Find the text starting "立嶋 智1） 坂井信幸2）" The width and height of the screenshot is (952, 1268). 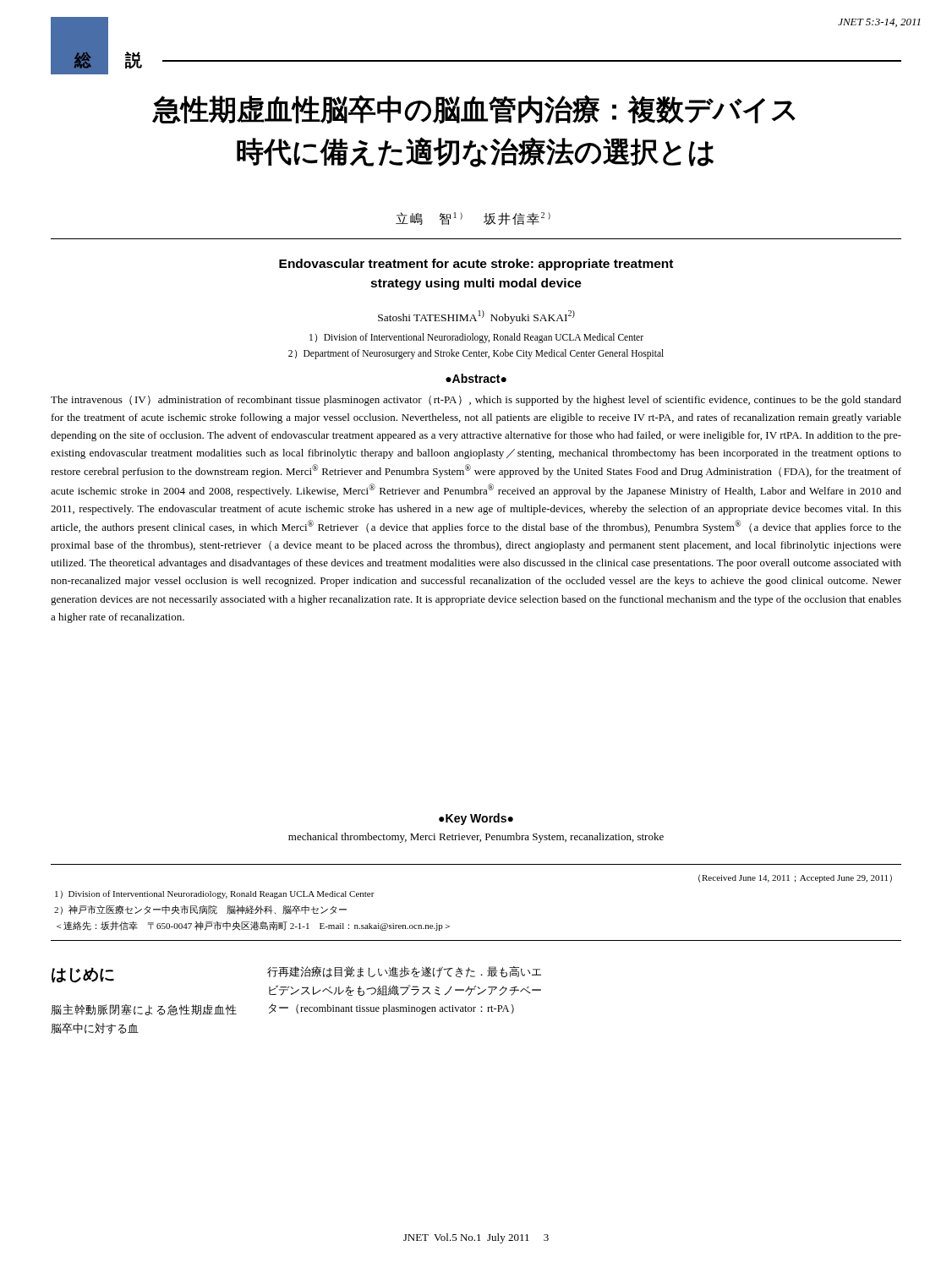[x=476, y=218]
